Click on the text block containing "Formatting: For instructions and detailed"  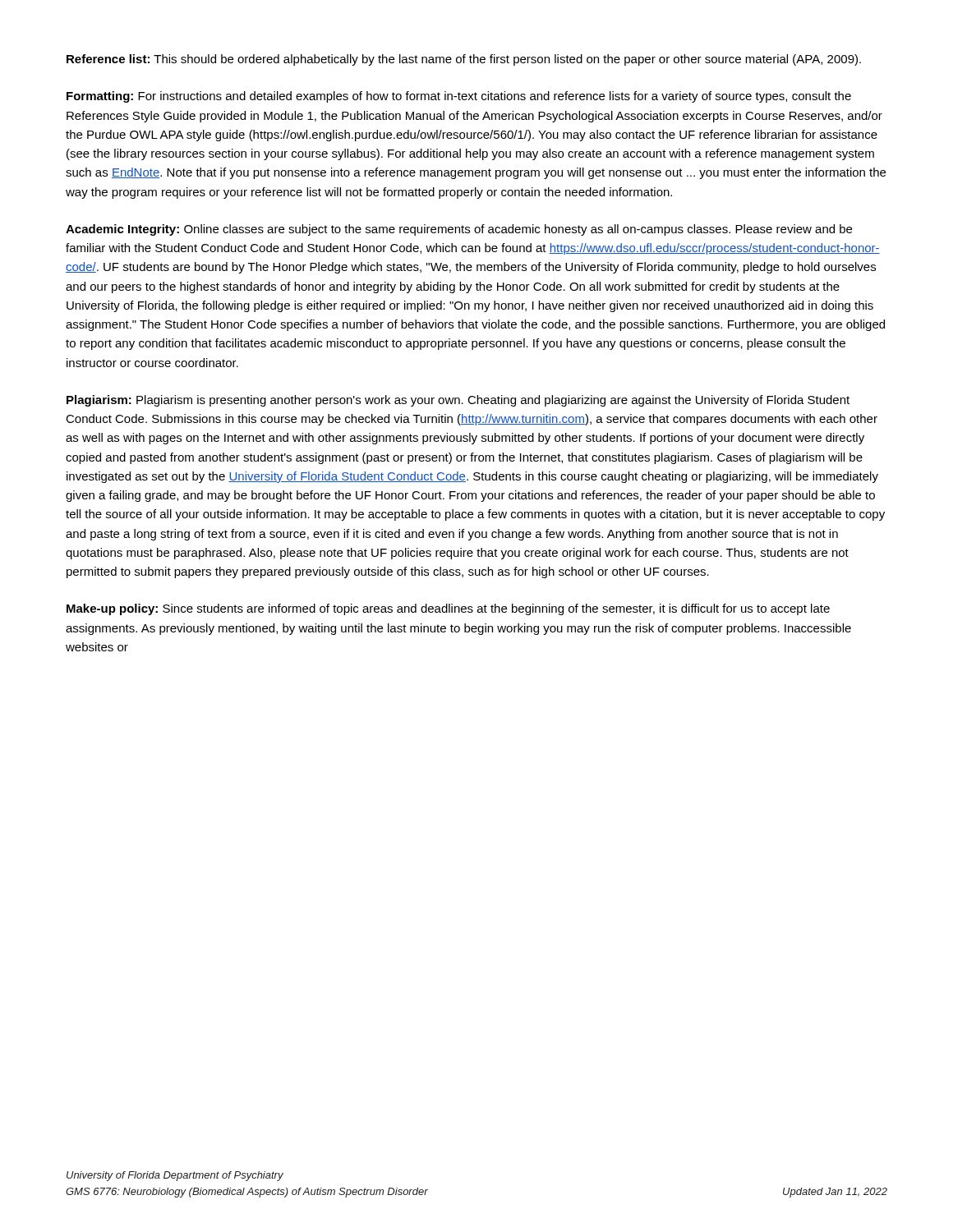476,144
